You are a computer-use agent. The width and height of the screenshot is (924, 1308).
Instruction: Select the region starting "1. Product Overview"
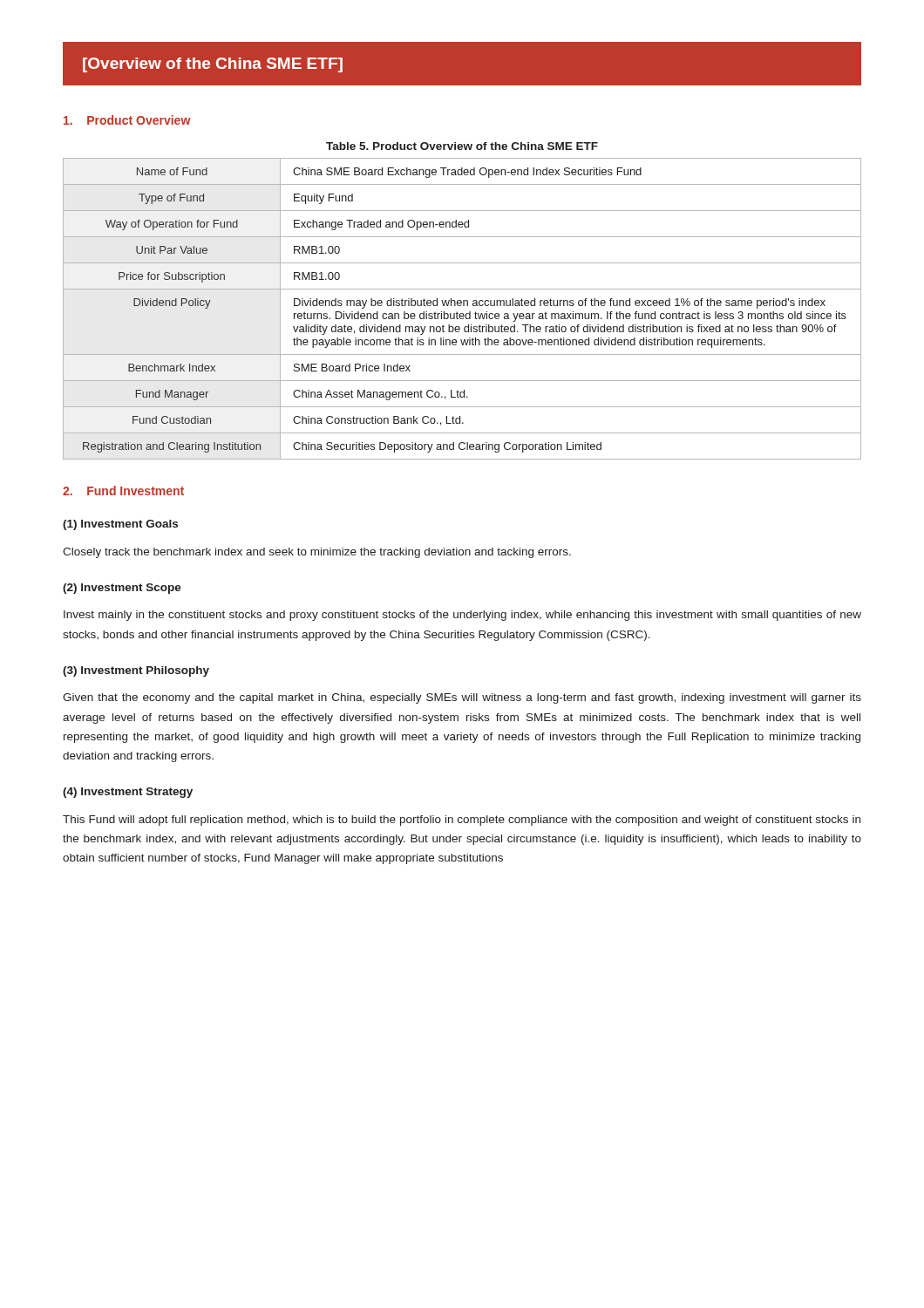127,120
